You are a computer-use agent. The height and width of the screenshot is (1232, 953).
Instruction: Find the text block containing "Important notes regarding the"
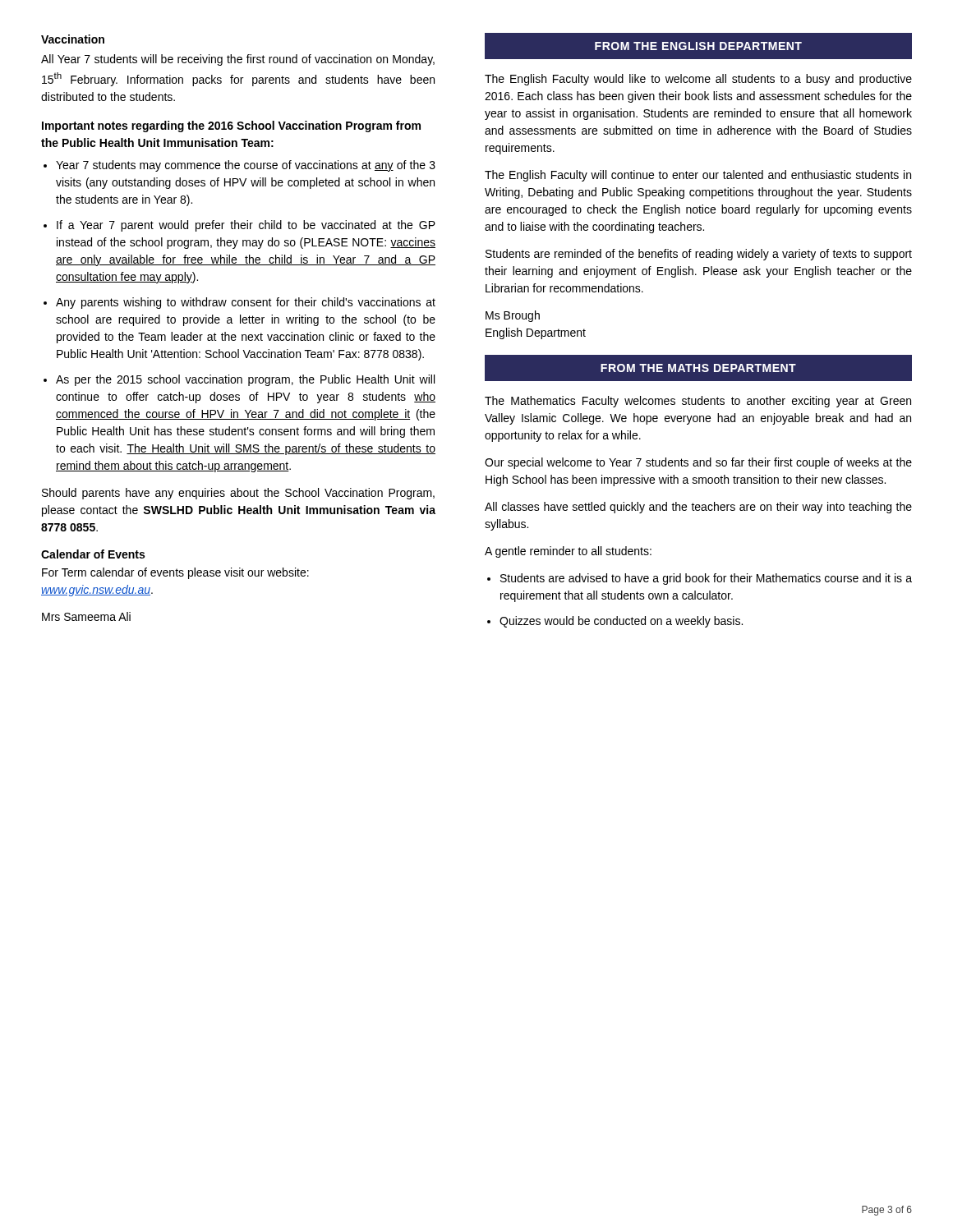(231, 134)
